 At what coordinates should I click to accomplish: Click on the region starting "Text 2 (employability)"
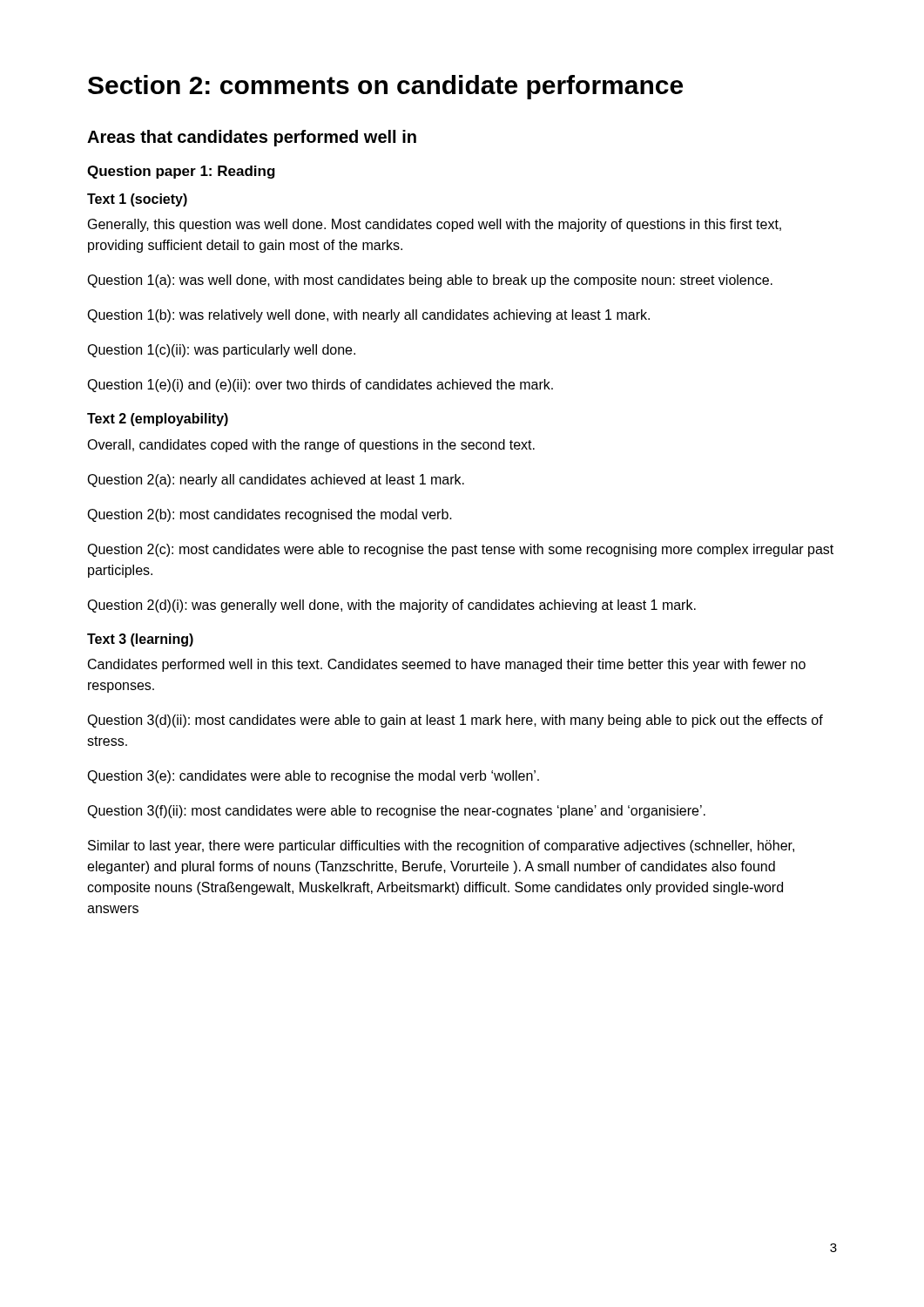158,420
